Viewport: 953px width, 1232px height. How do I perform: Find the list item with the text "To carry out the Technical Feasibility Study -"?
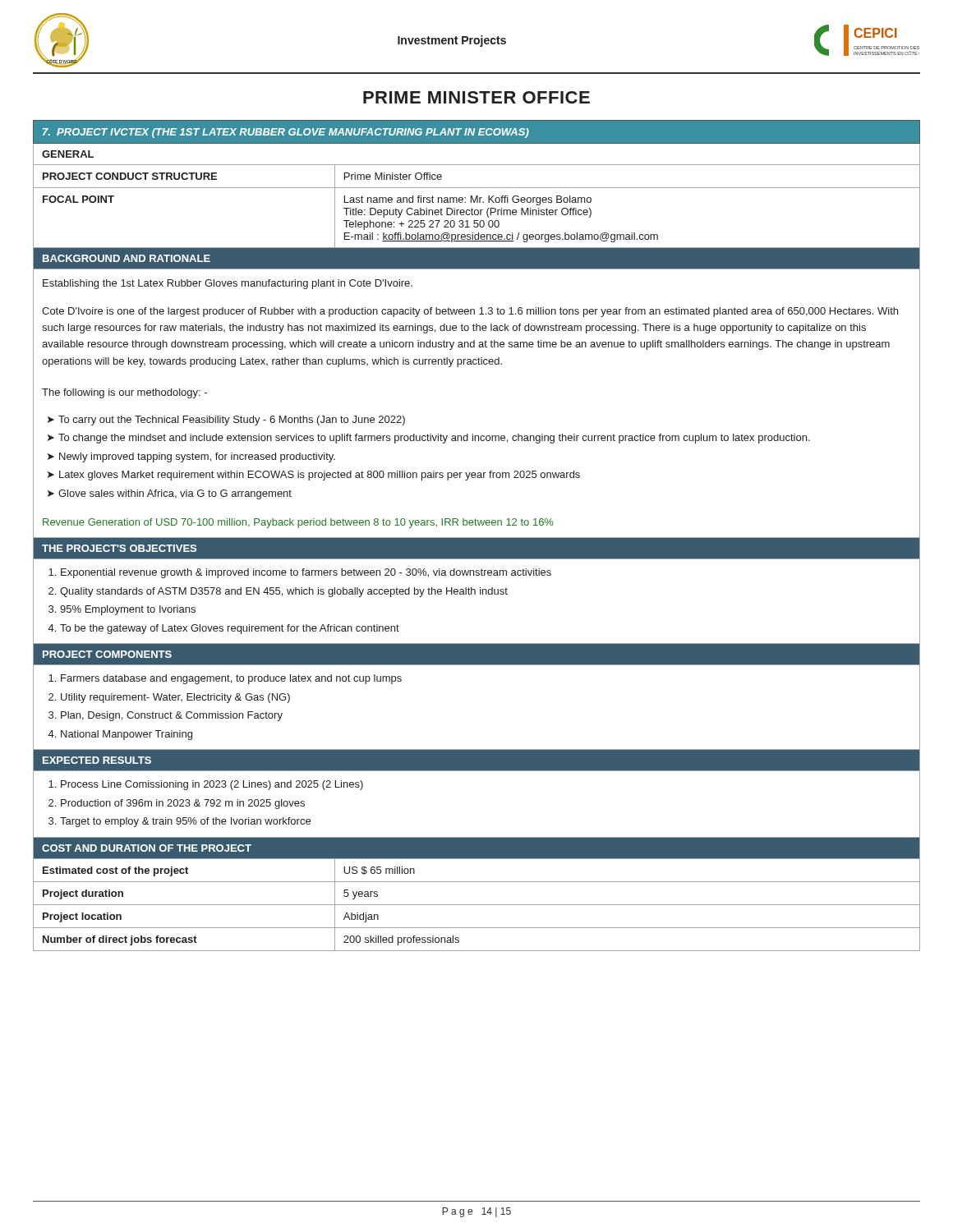232,419
